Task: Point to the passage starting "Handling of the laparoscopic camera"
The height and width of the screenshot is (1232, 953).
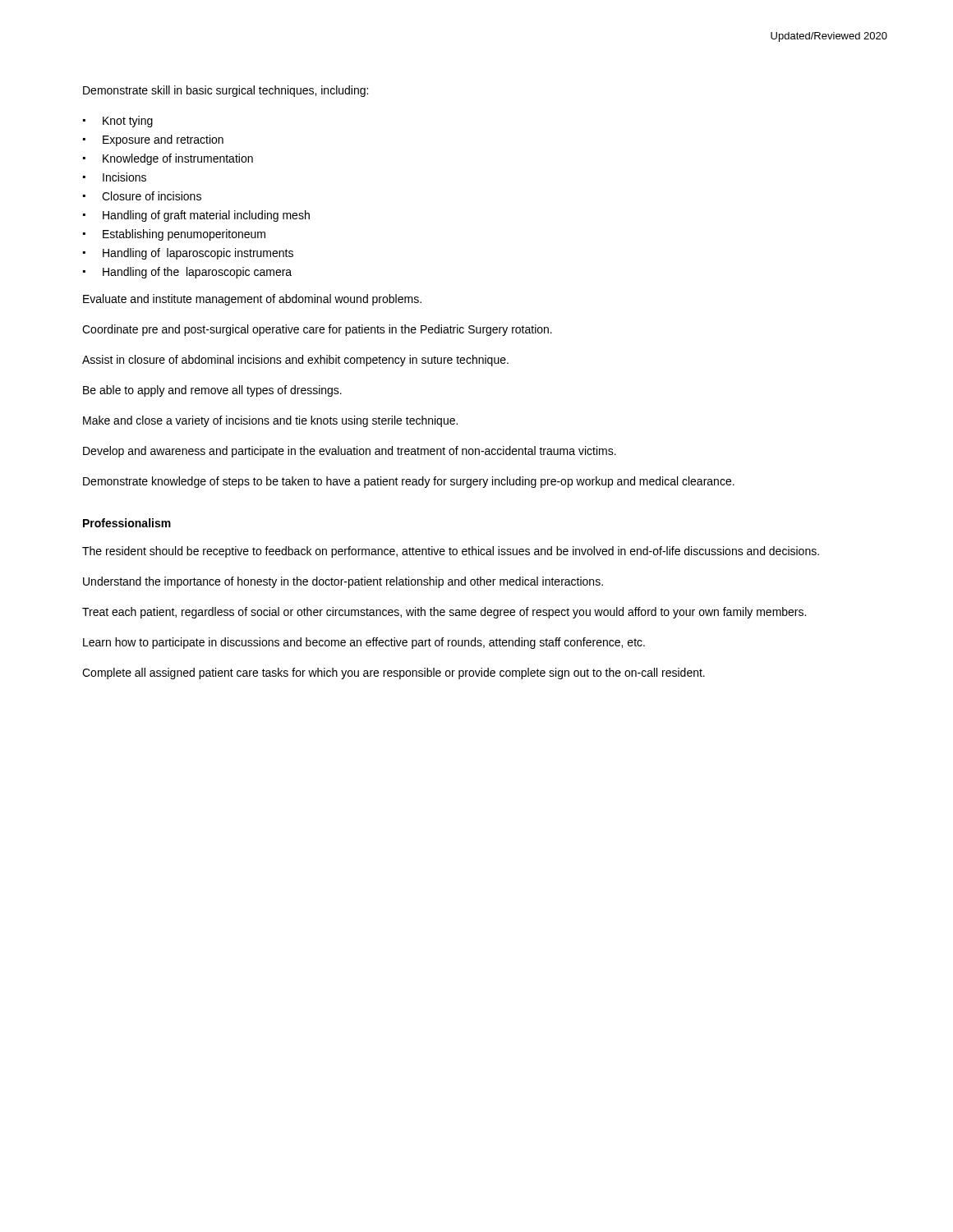Action: pyautogui.click(x=197, y=272)
